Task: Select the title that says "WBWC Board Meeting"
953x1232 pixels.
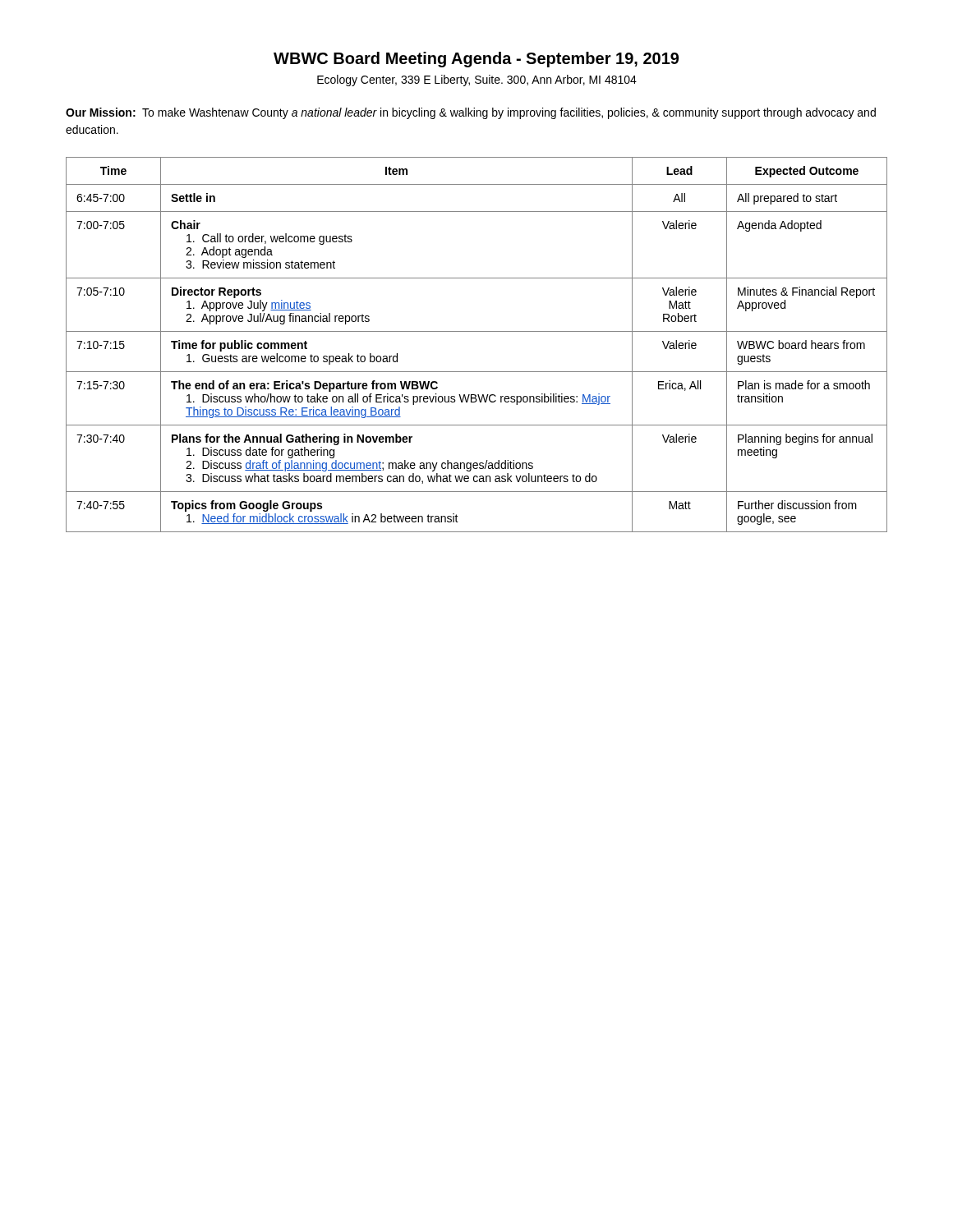Action: tap(476, 59)
